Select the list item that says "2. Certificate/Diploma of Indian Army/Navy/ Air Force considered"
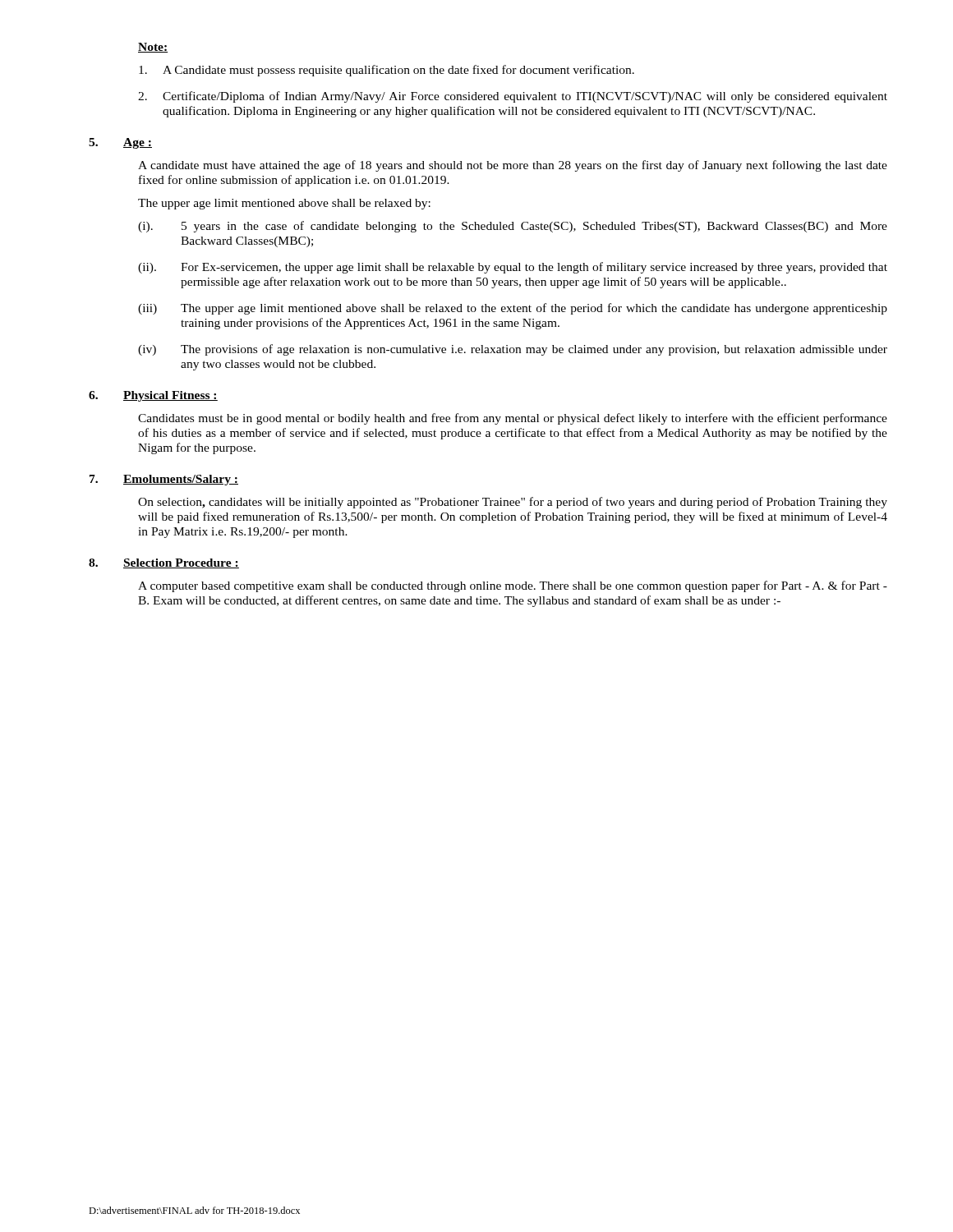Screen dimensions: 1232x953 [x=513, y=103]
